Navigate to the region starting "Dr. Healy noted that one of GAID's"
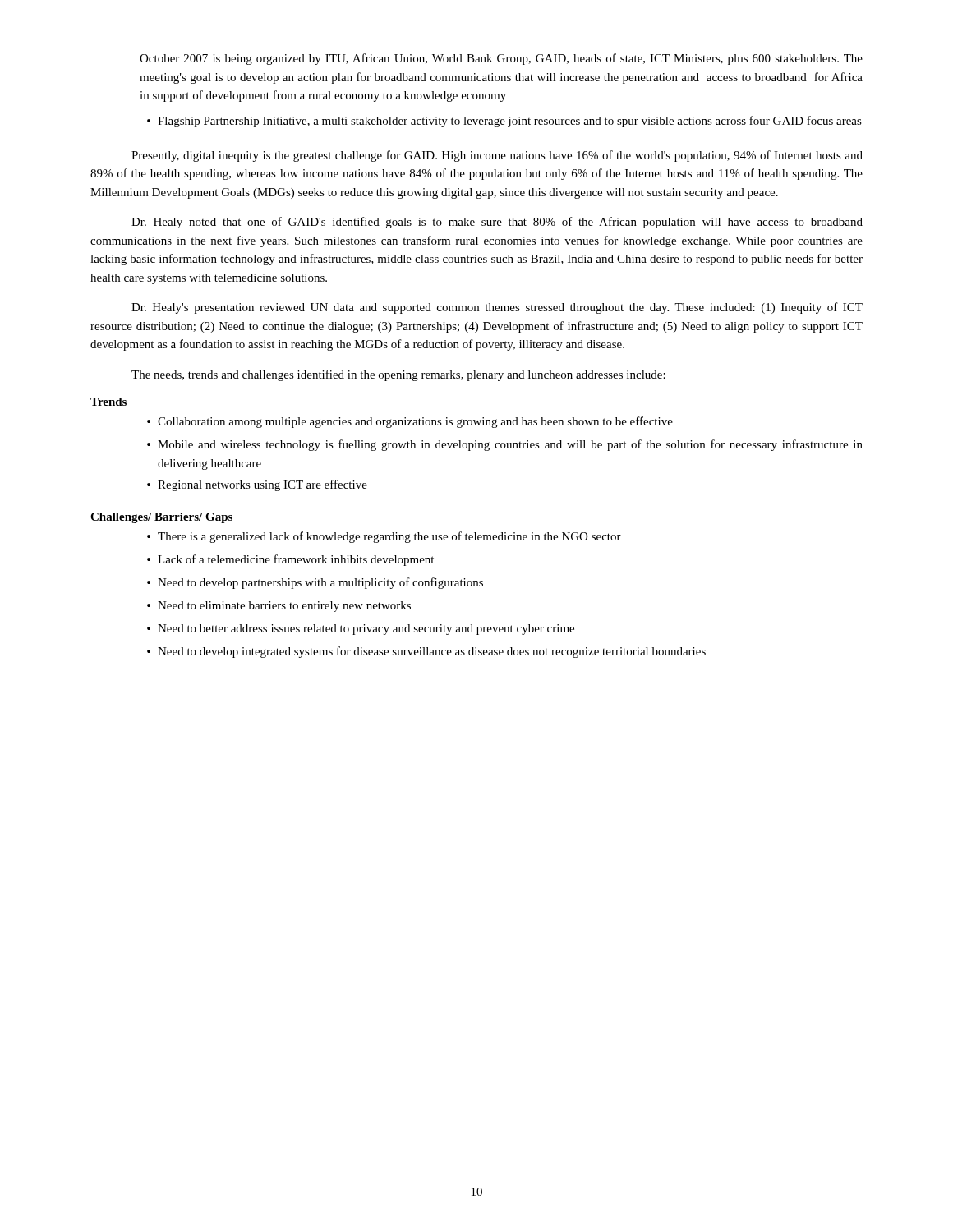Image resolution: width=953 pixels, height=1232 pixels. [x=476, y=249]
